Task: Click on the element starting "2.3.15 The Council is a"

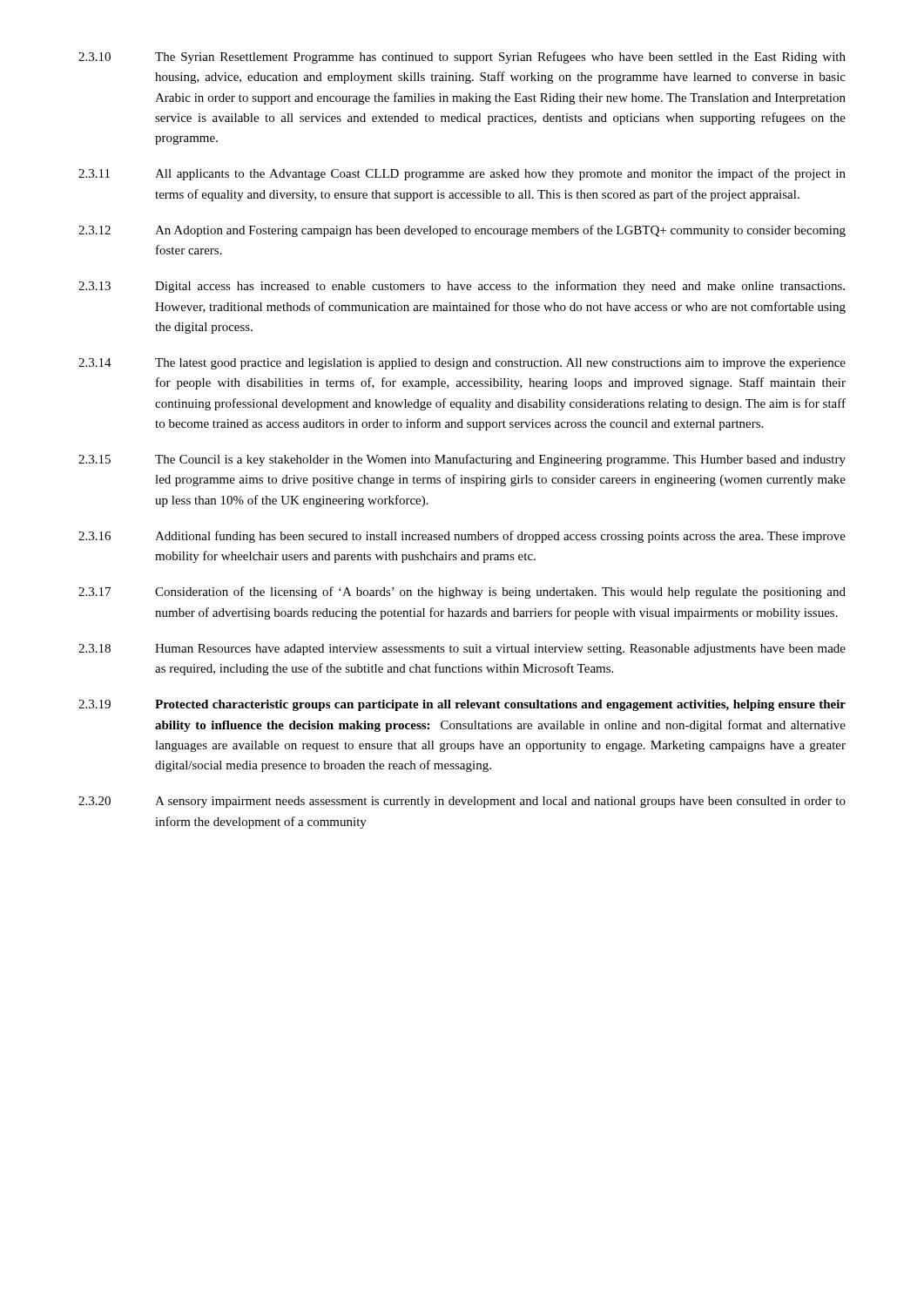Action: click(462, 480)
